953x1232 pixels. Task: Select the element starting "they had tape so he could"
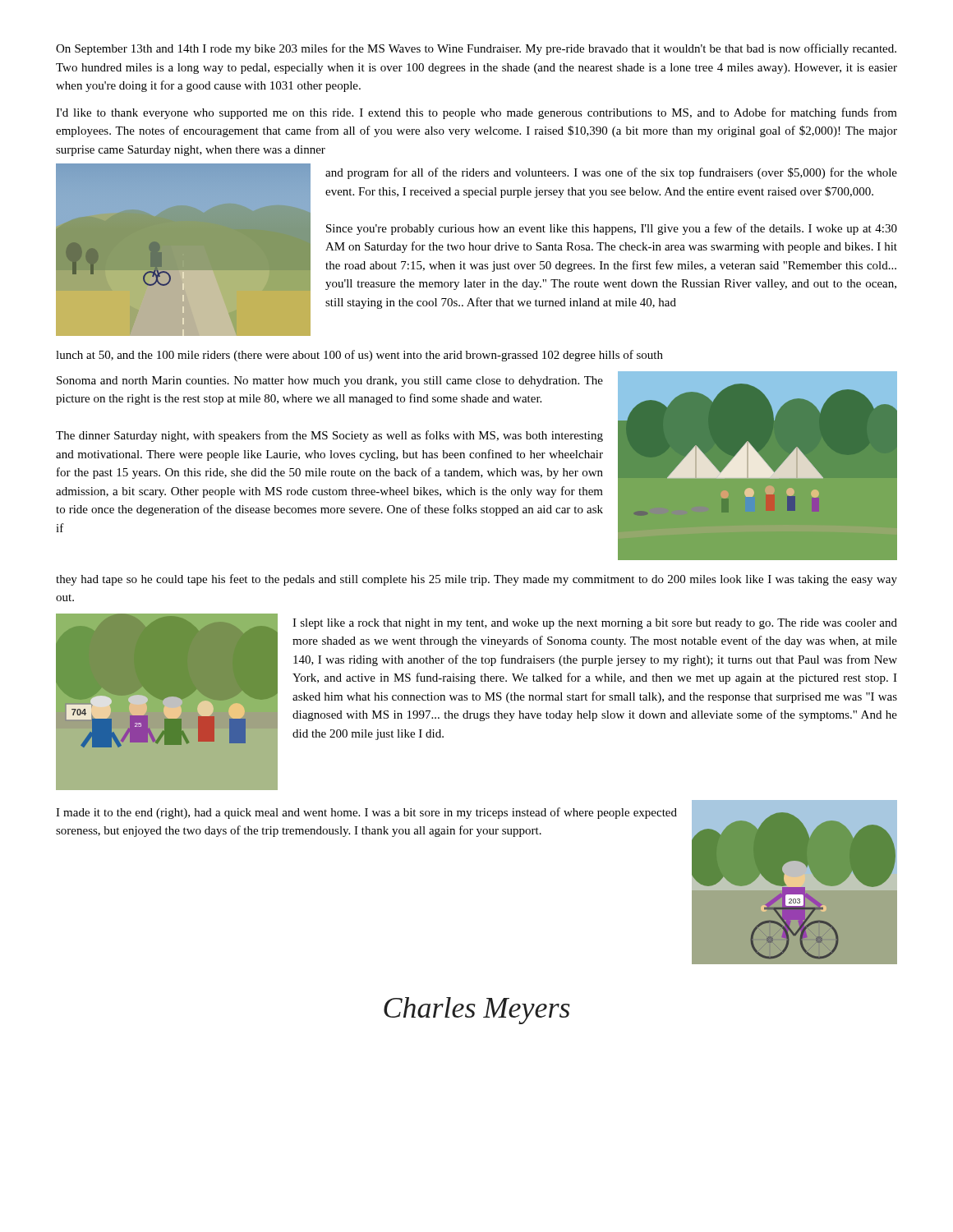coord(476,588)
